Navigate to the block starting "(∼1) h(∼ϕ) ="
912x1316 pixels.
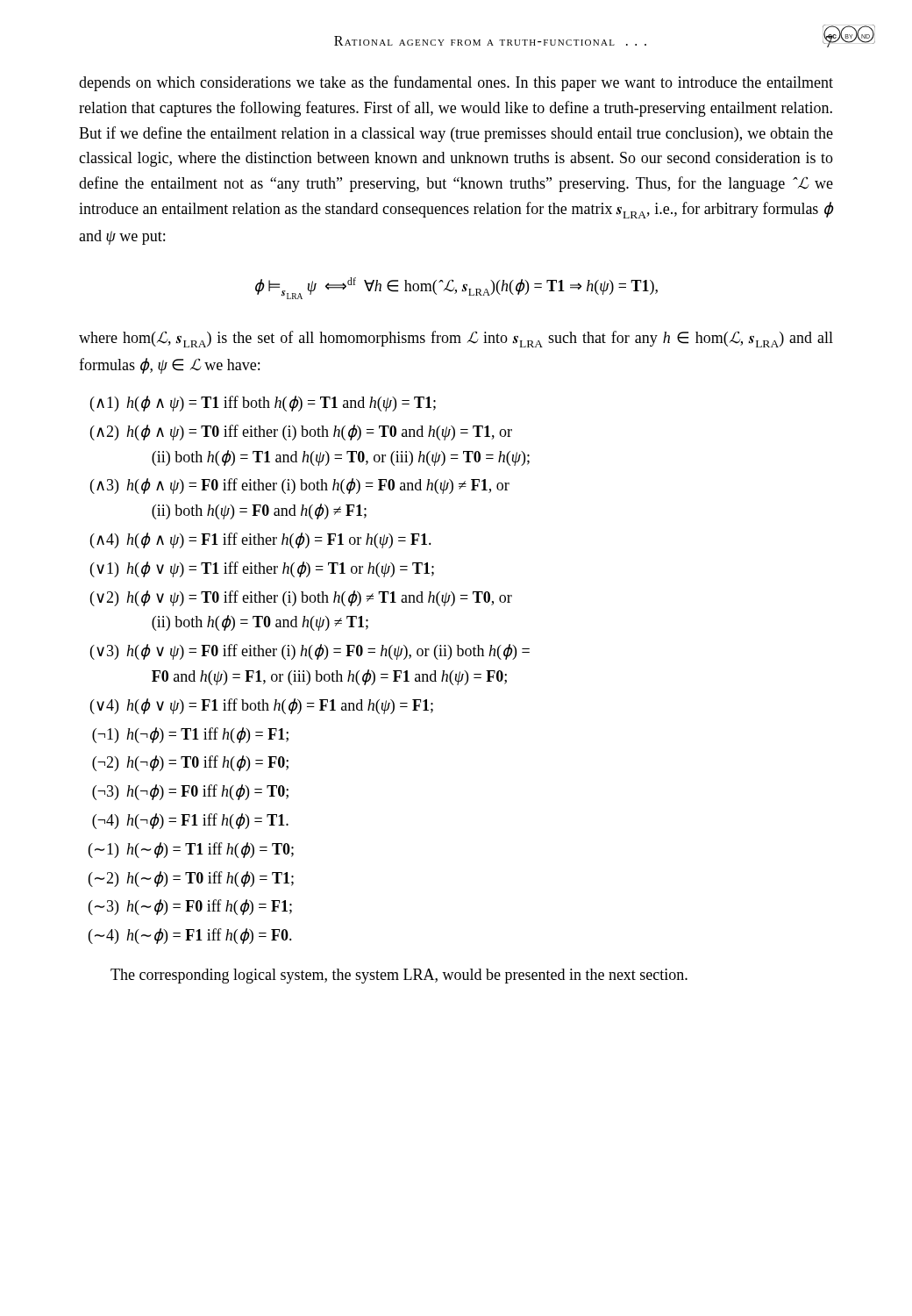click(x=191, y=850)
